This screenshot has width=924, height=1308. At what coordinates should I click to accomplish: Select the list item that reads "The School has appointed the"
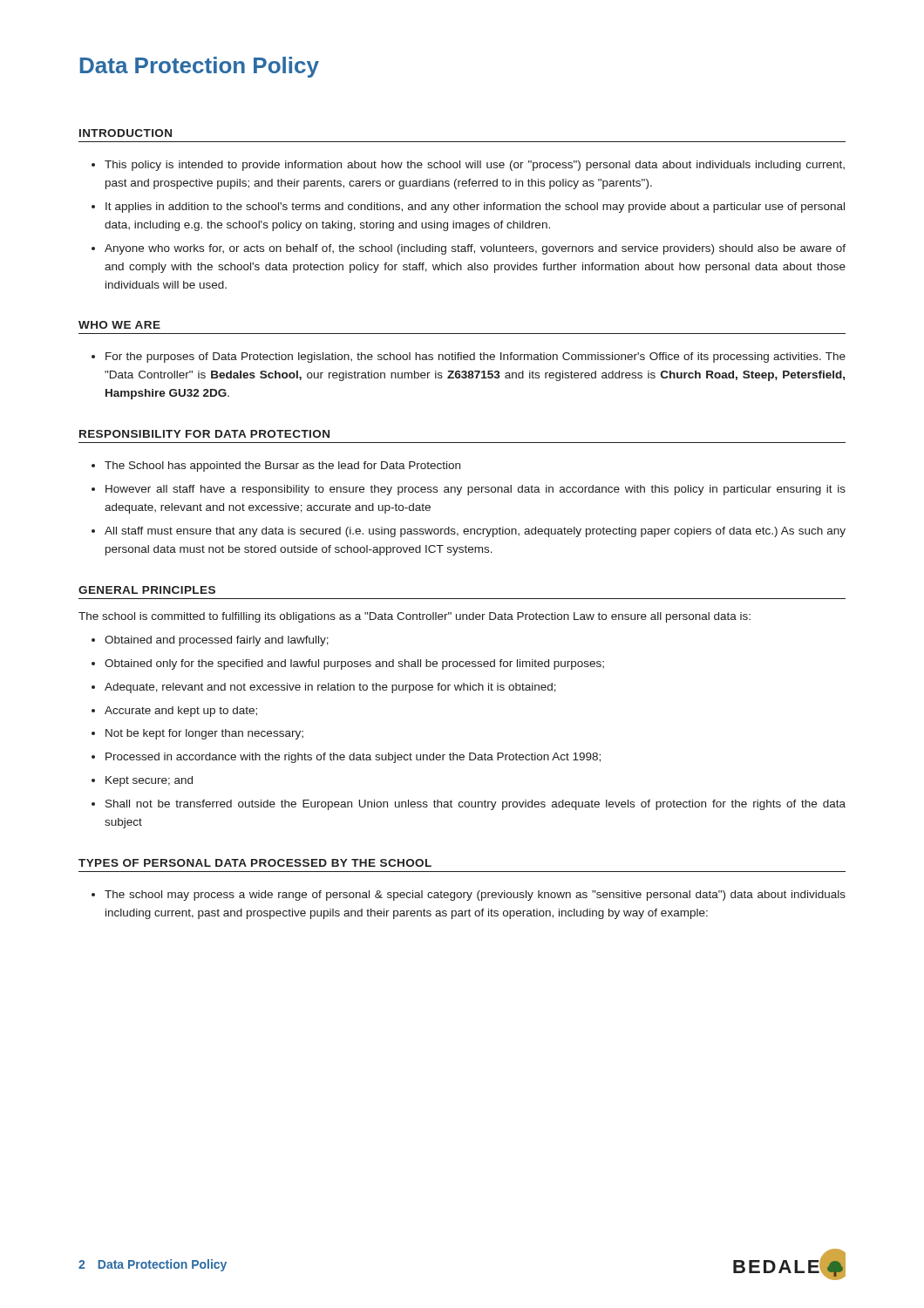tap(283, 465)
